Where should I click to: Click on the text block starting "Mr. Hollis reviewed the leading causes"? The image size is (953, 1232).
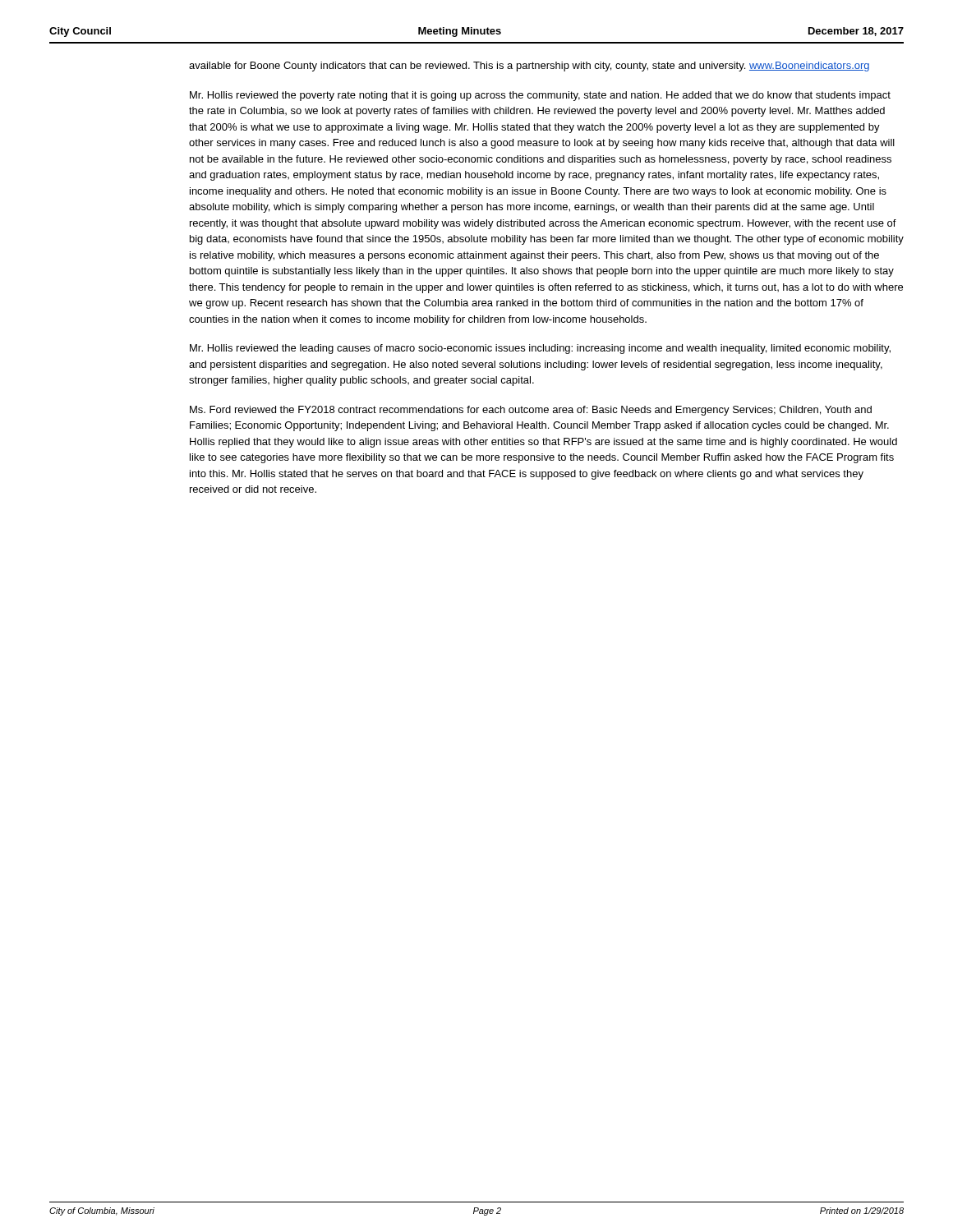pos(540,364)
